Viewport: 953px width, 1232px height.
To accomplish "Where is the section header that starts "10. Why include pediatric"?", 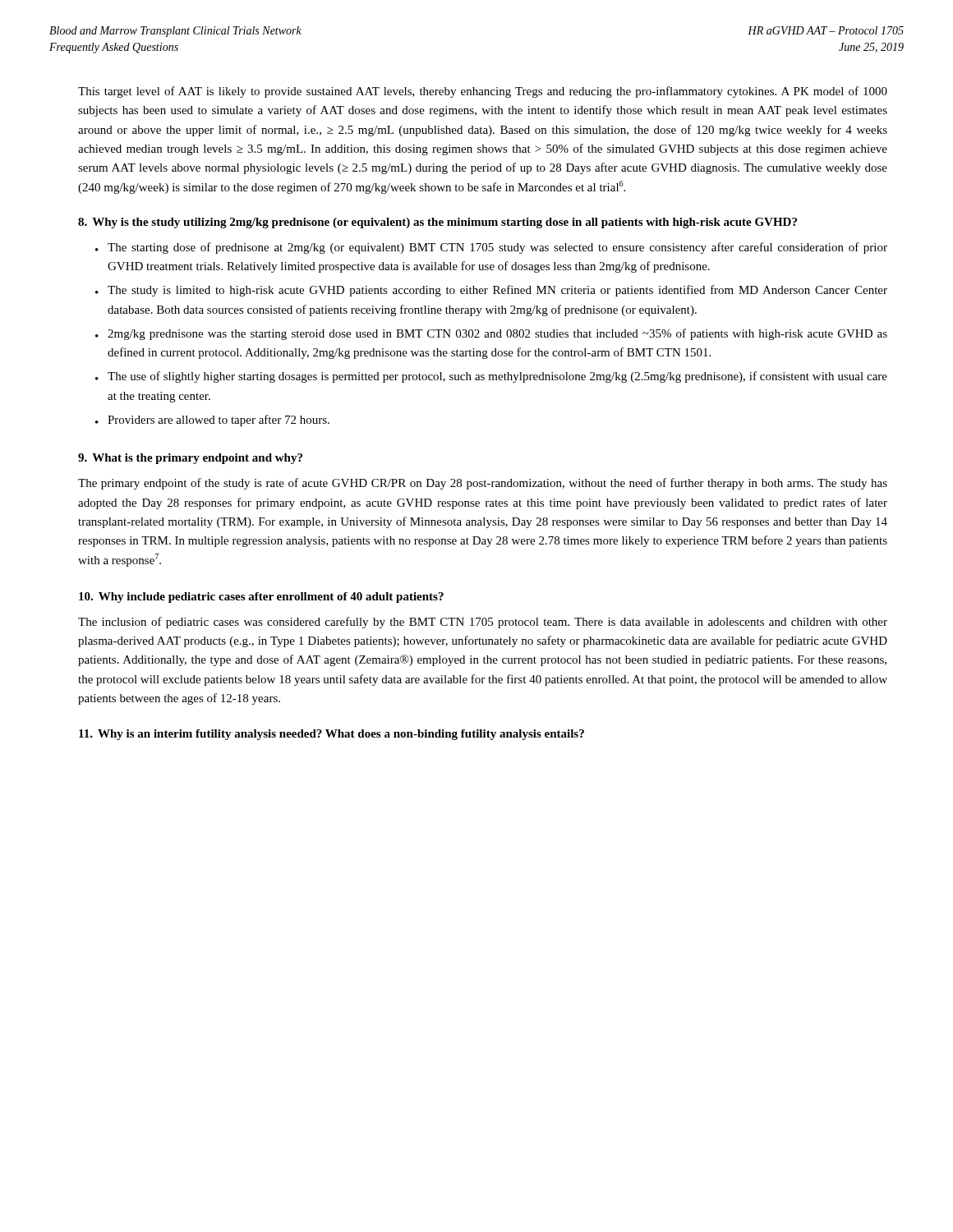I will click(261, 596).
